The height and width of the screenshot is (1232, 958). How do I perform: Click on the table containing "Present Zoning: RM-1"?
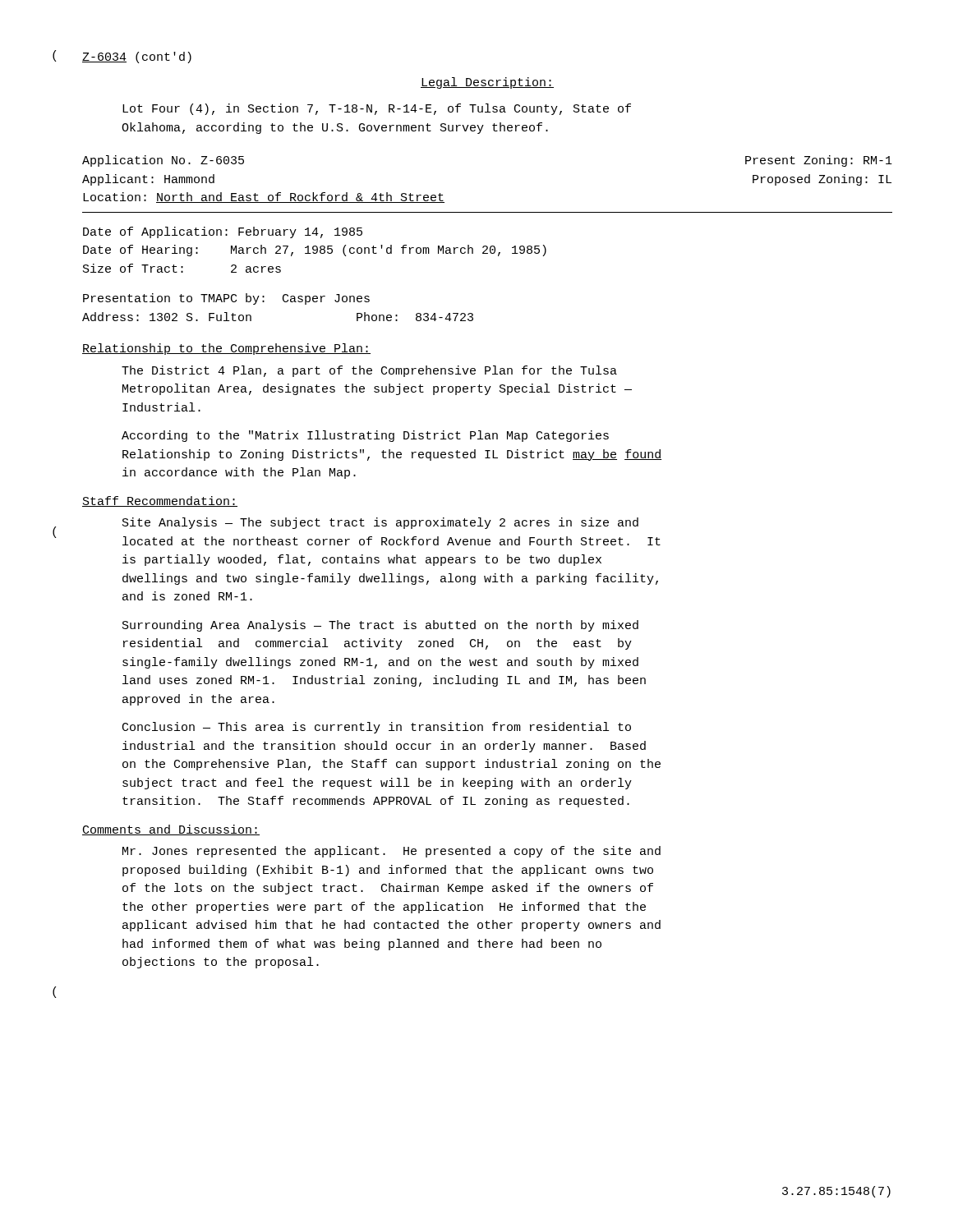(x=487, y=183)
